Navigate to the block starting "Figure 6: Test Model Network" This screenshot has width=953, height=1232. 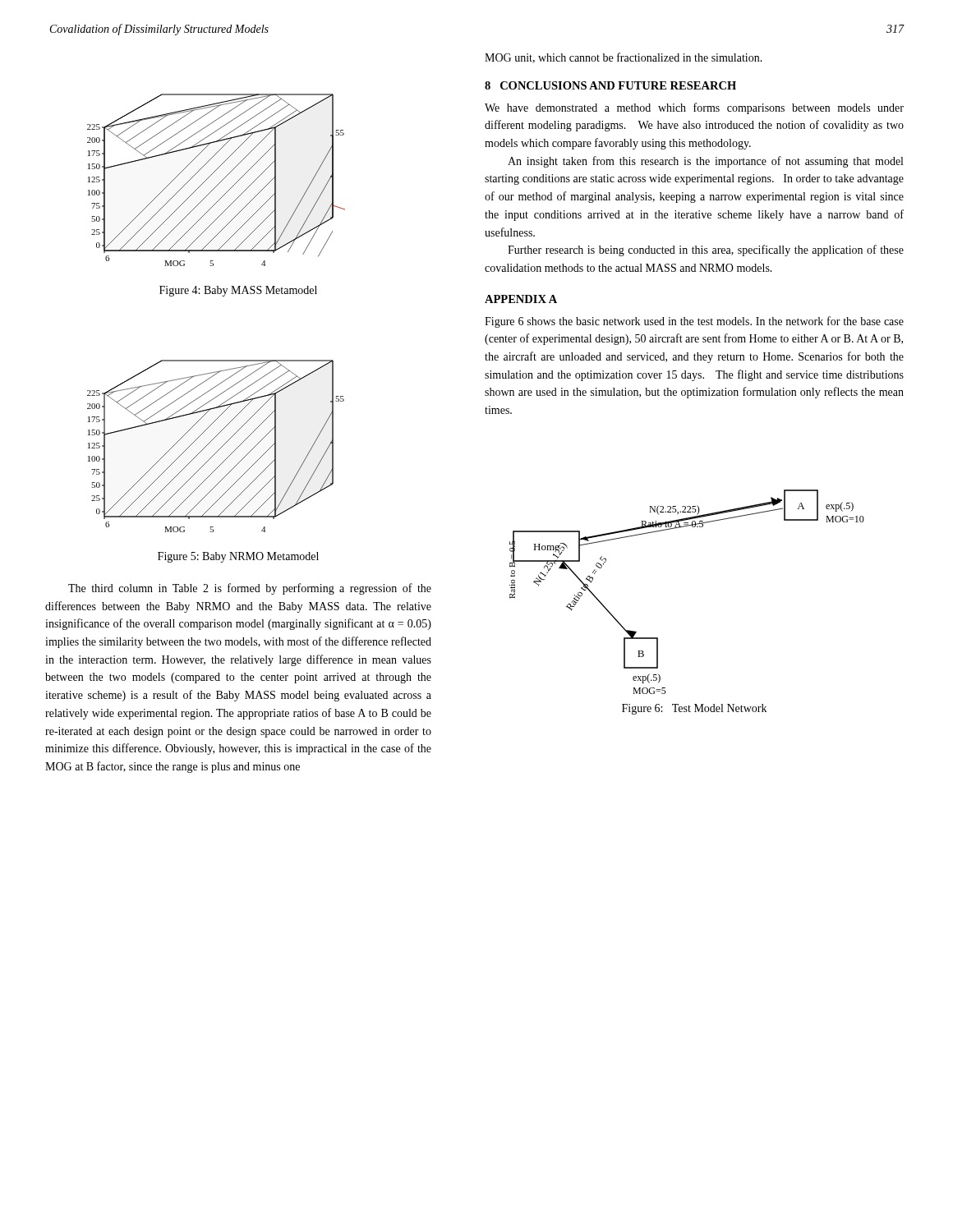(694, 708)
